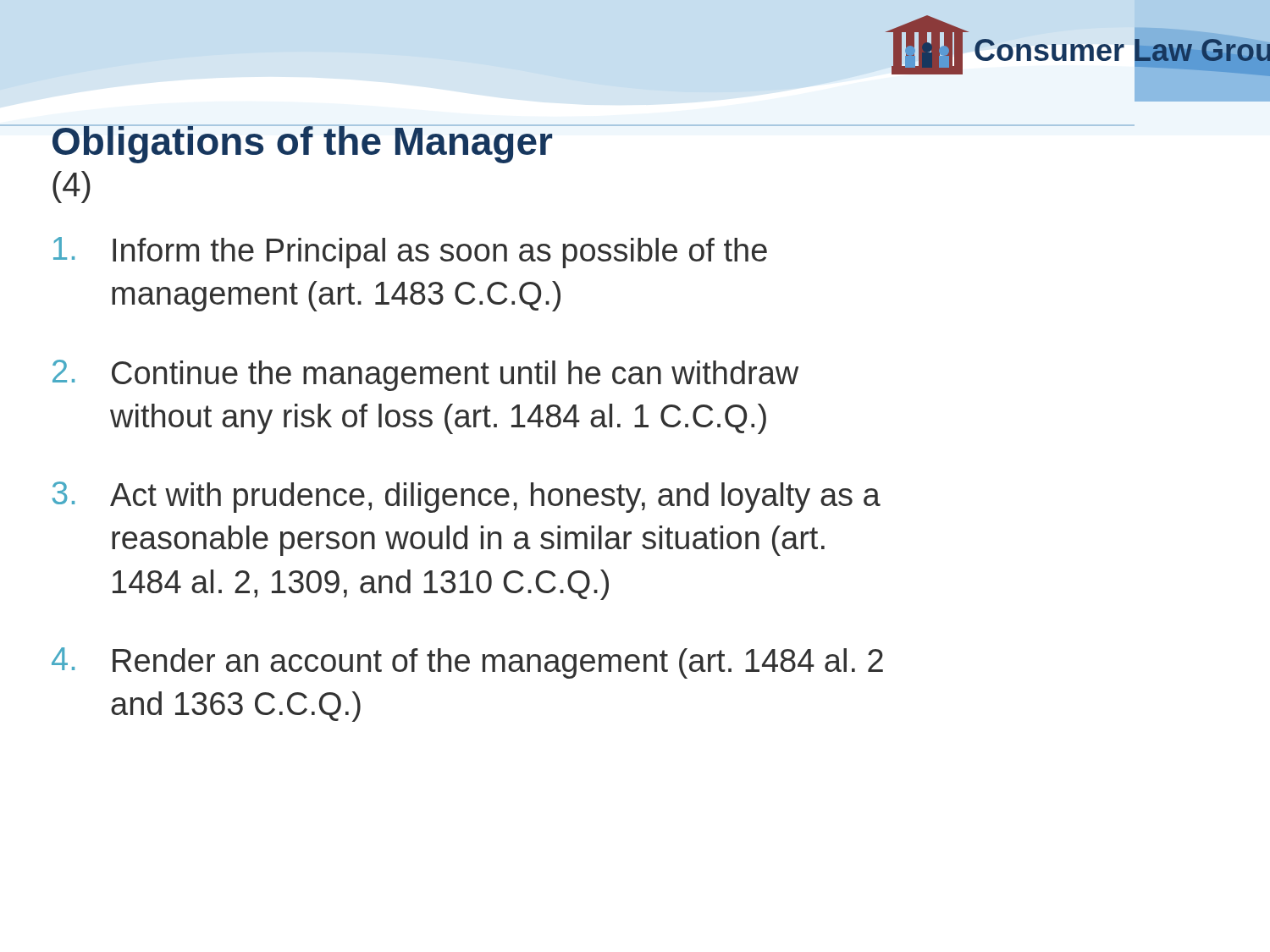The image size is (1270, 952).
Task: Select the text starting "4. Render an account of"
Action: [468, 683]
